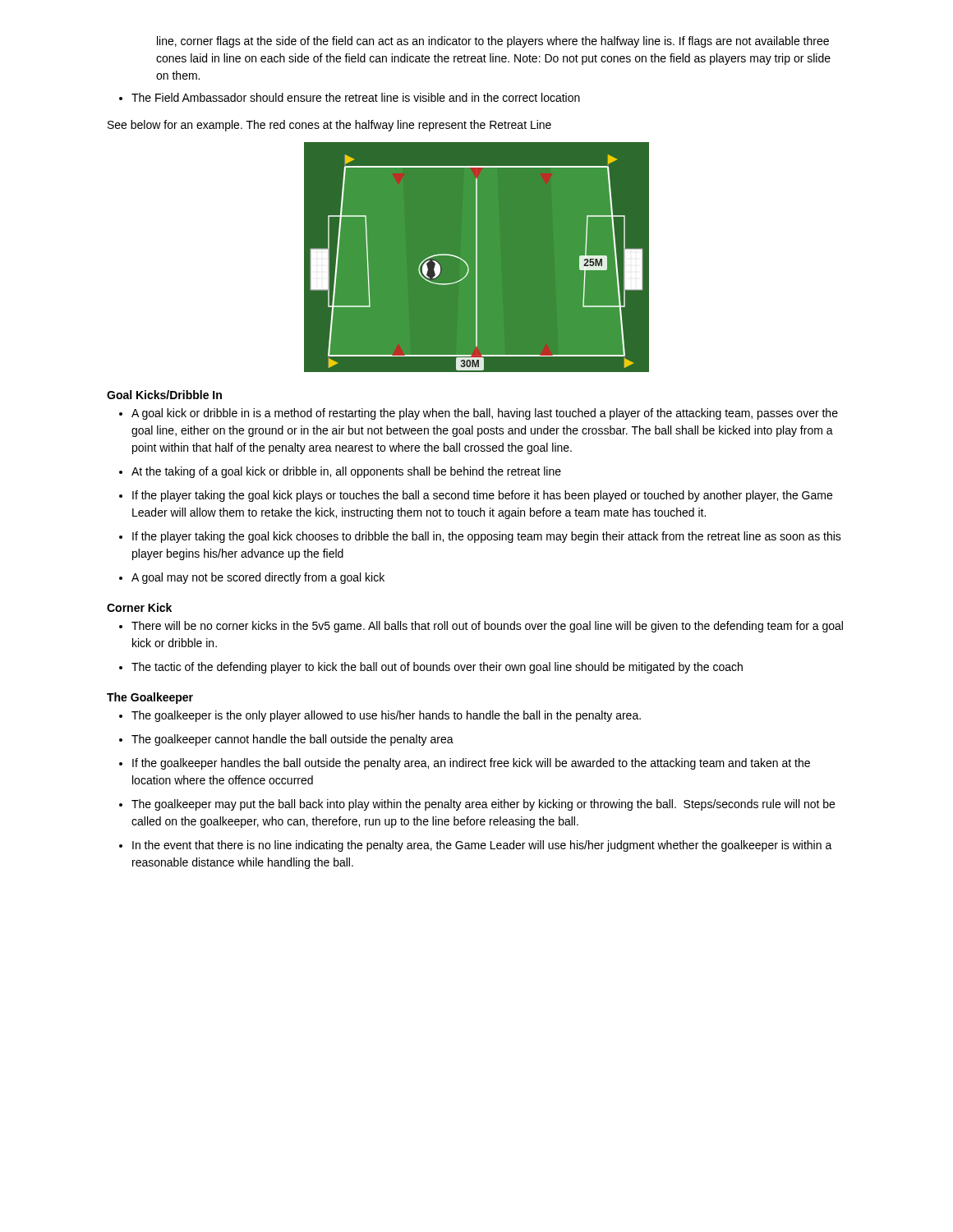This screenshot has width=953, height=1232.
Task: Locate the block of text that opens with "A goal may"
Action: 252,578
